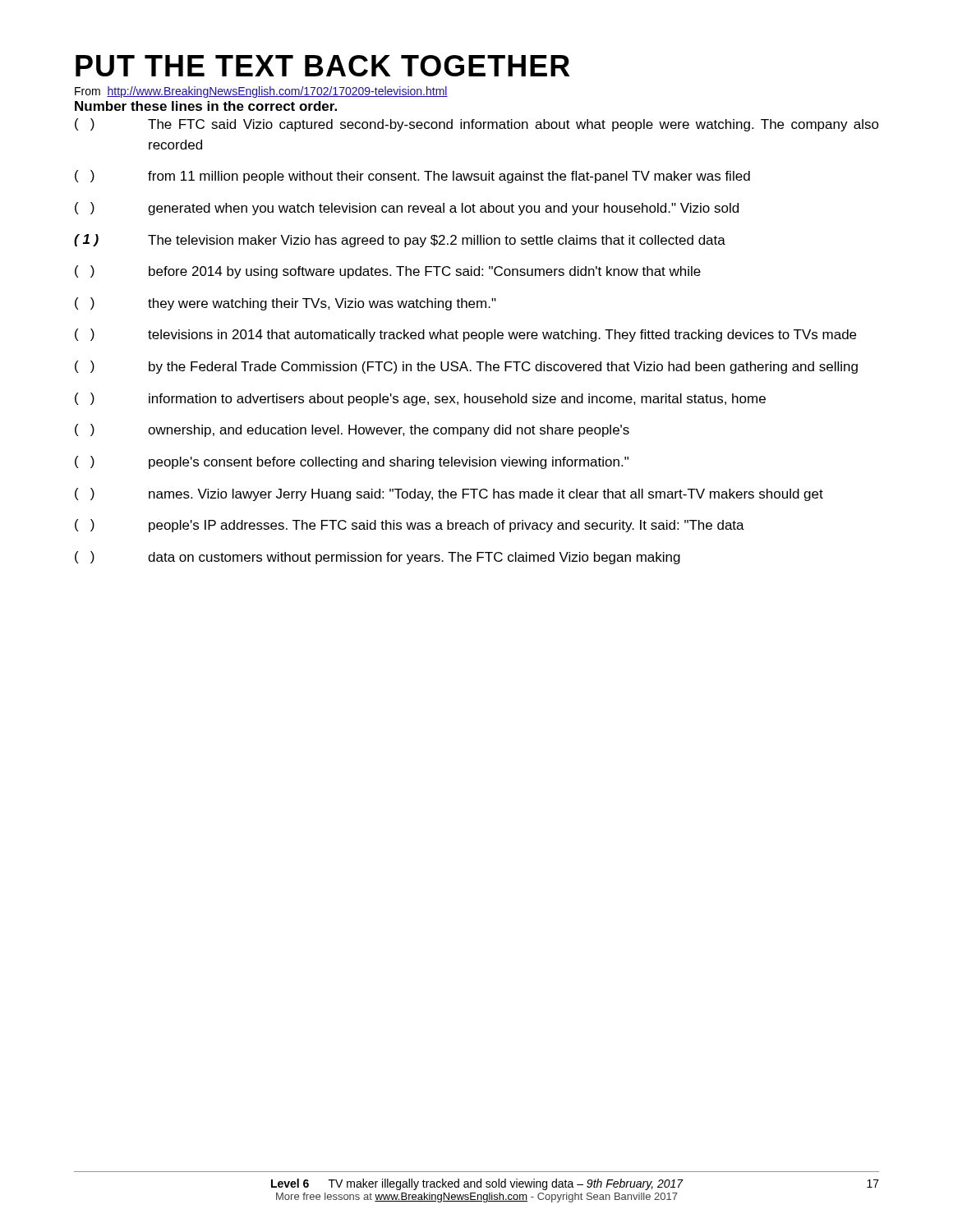Point to the text starting "PUT THE TEXT BACK TOGETHER"
953x1232 pixels.
pos(323,66)
